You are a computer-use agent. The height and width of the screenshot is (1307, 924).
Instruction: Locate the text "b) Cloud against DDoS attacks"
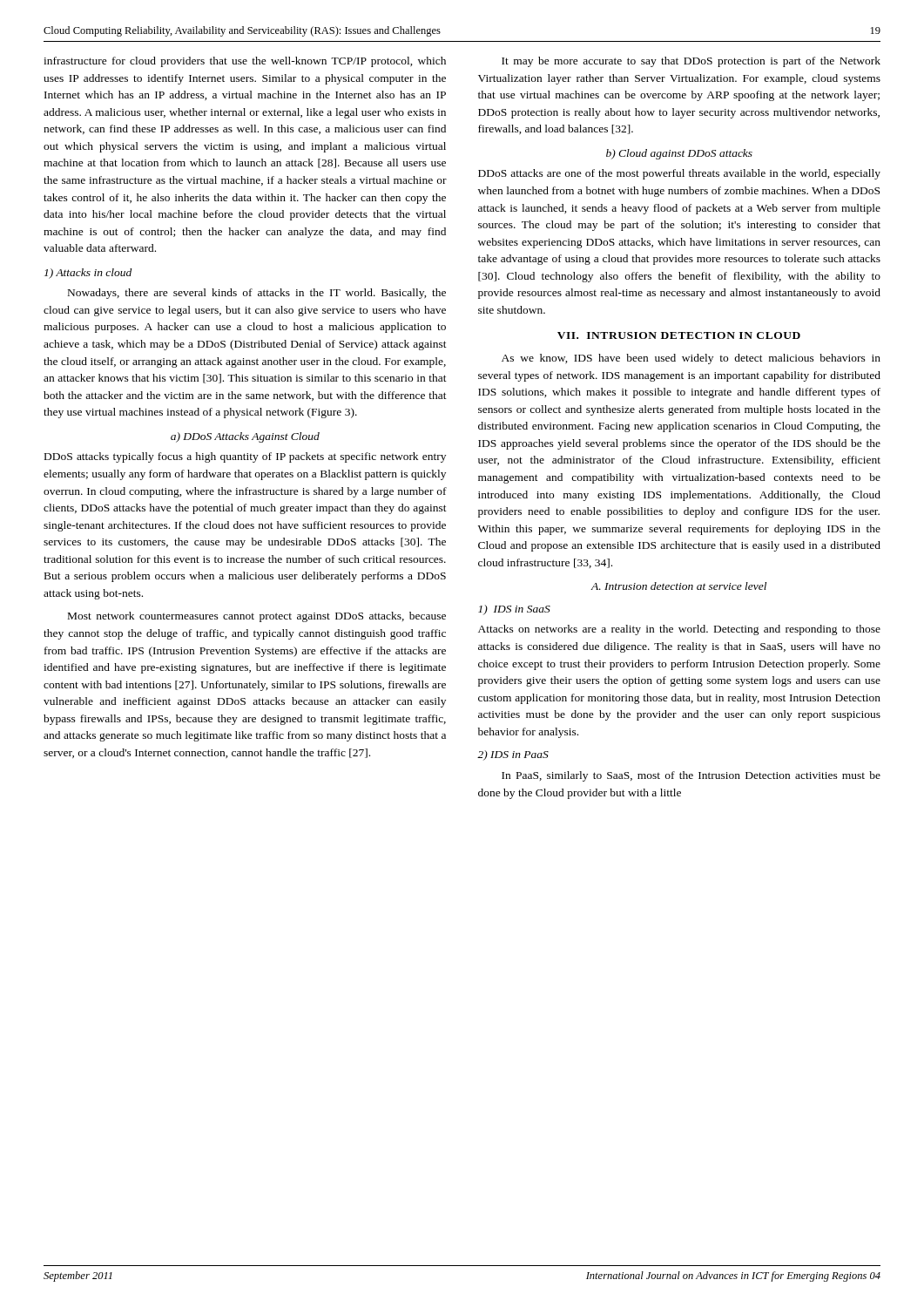click(x=679, y=153)
